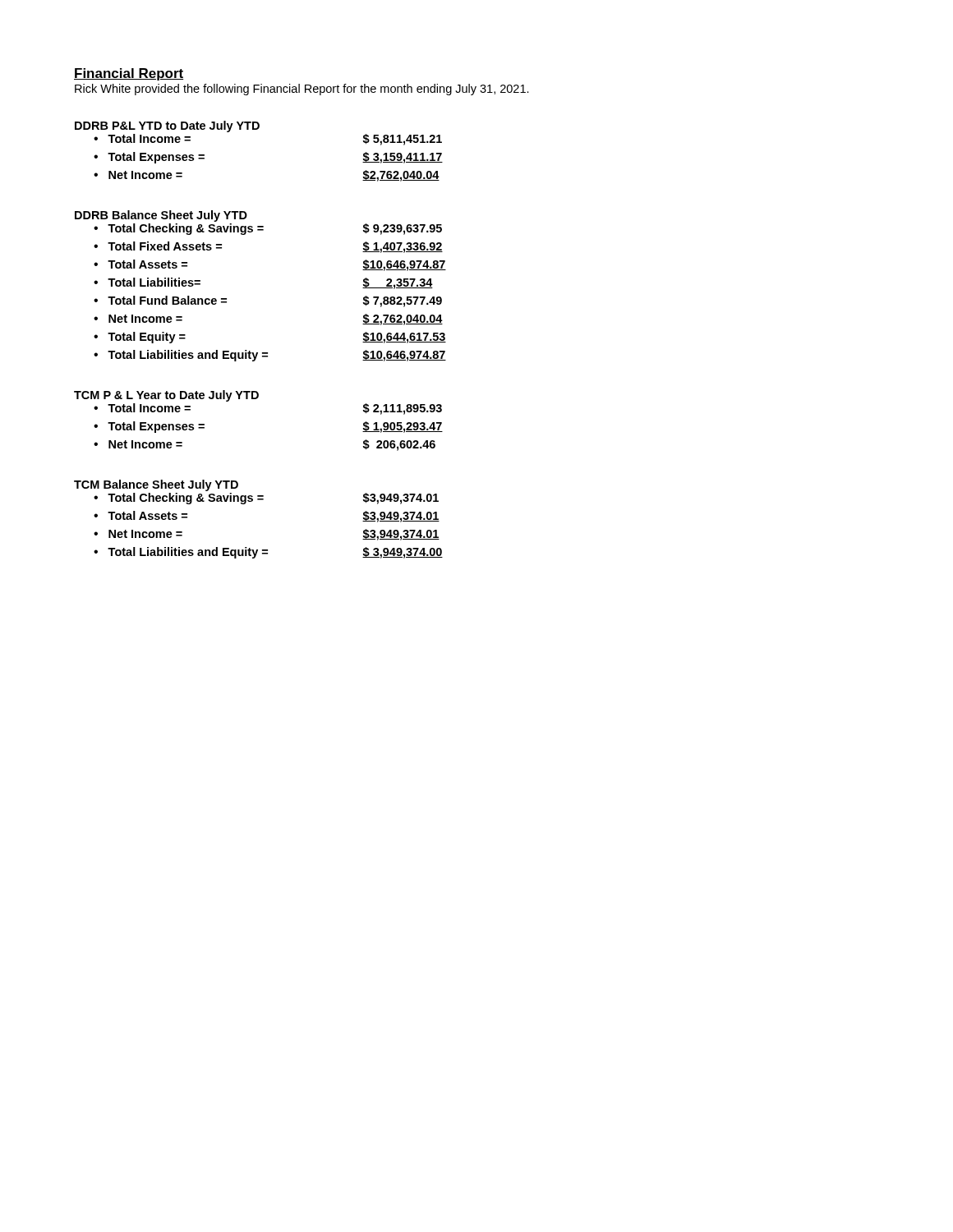Screen dimensions: 1232x953
Task: Click on the text starting "• Total Assets = $10,646,974.87"
Action: coord(143,266)
